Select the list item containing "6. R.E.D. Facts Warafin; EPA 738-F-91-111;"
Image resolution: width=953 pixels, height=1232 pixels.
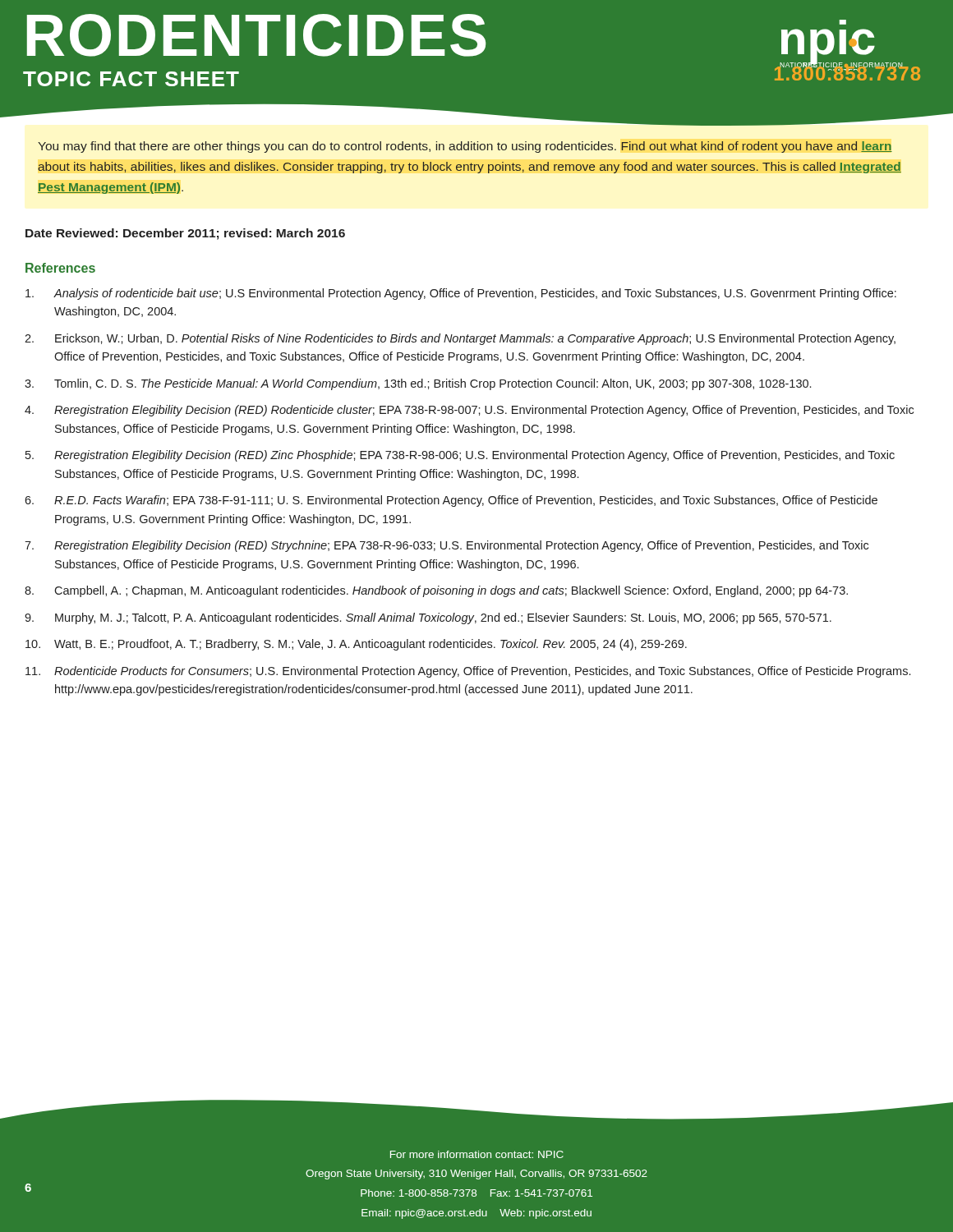click(476, 510)
